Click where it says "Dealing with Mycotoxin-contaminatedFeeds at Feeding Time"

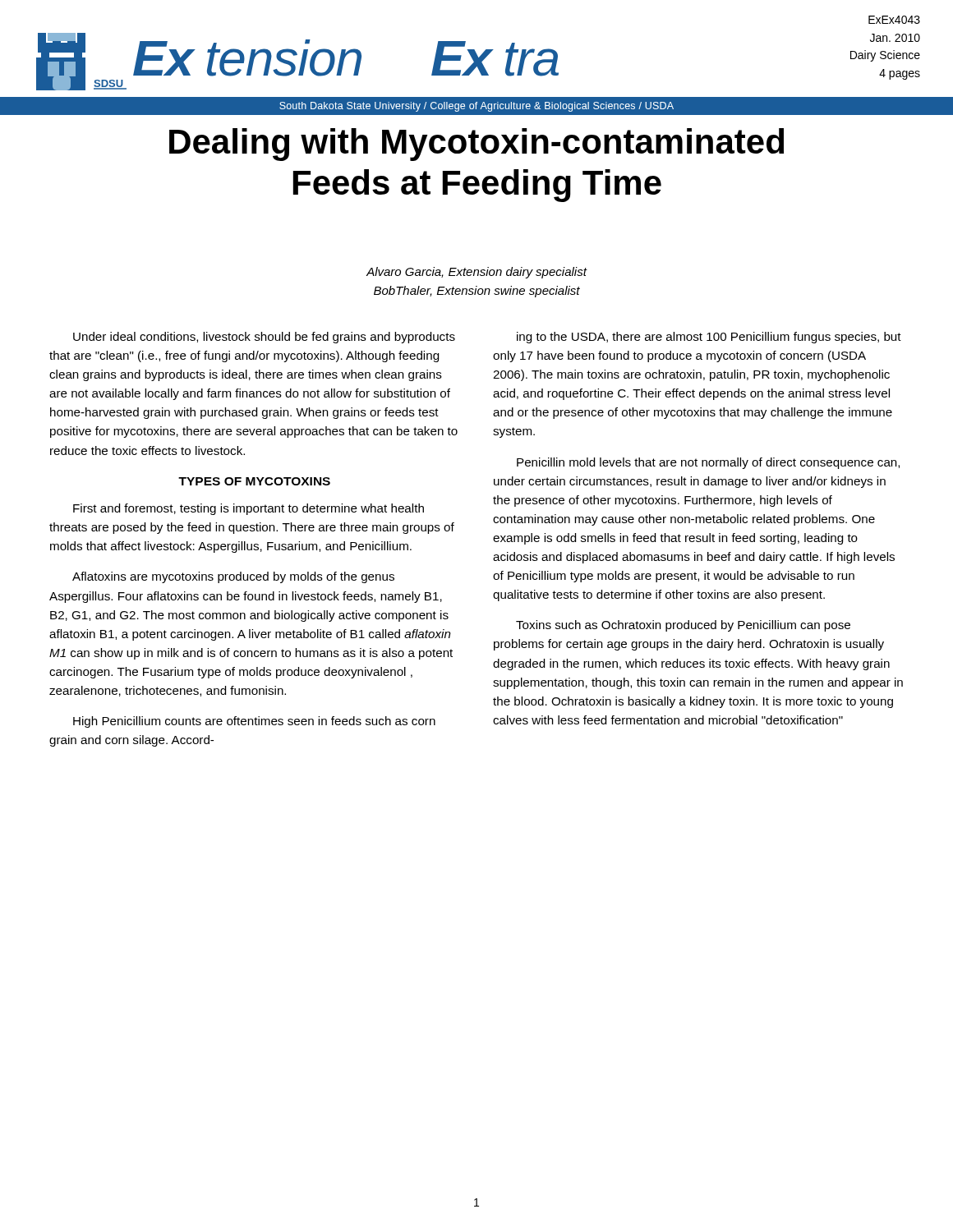tap(476, 163)
